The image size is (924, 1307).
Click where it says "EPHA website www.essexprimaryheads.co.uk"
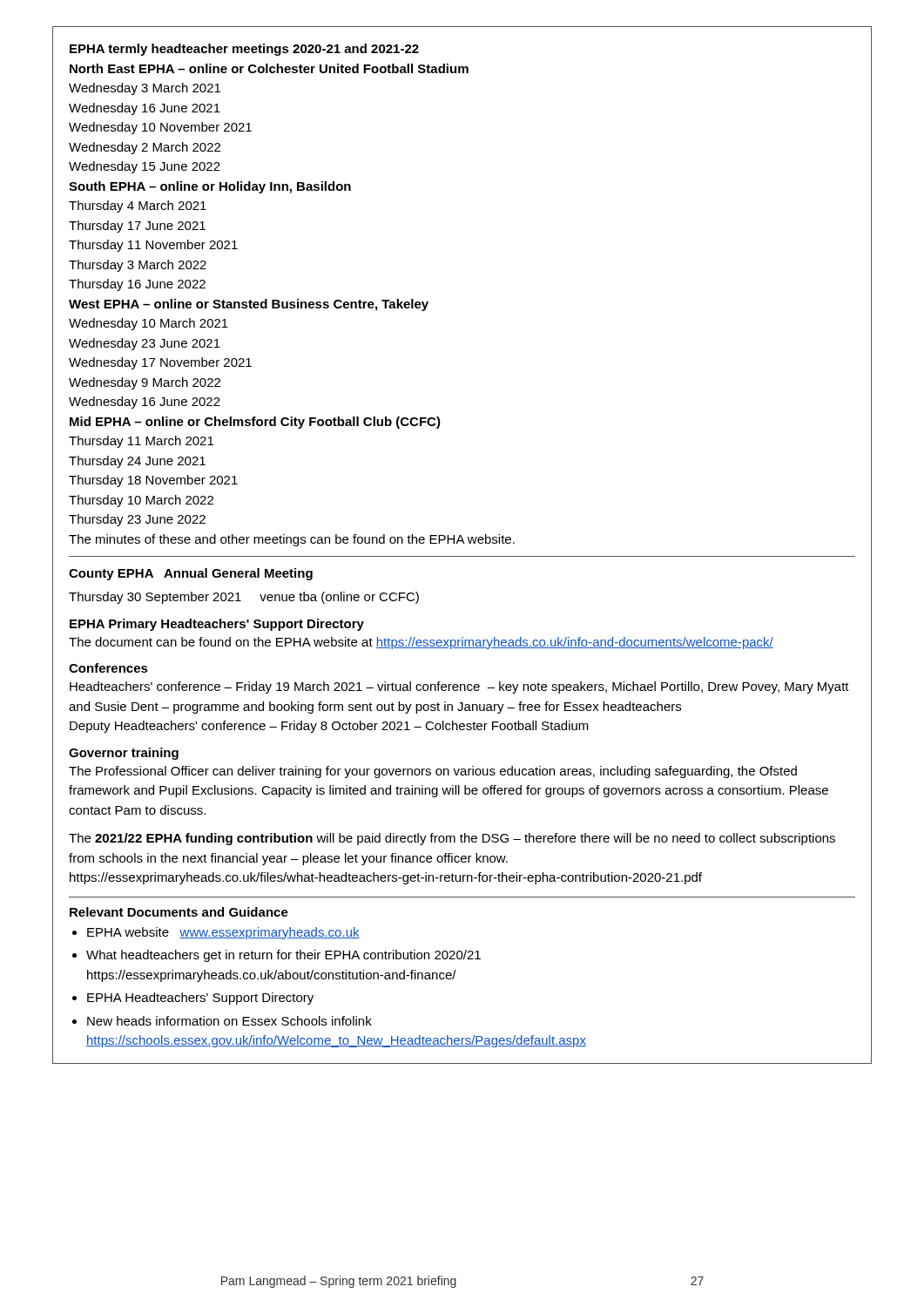[x=223, y=931]
